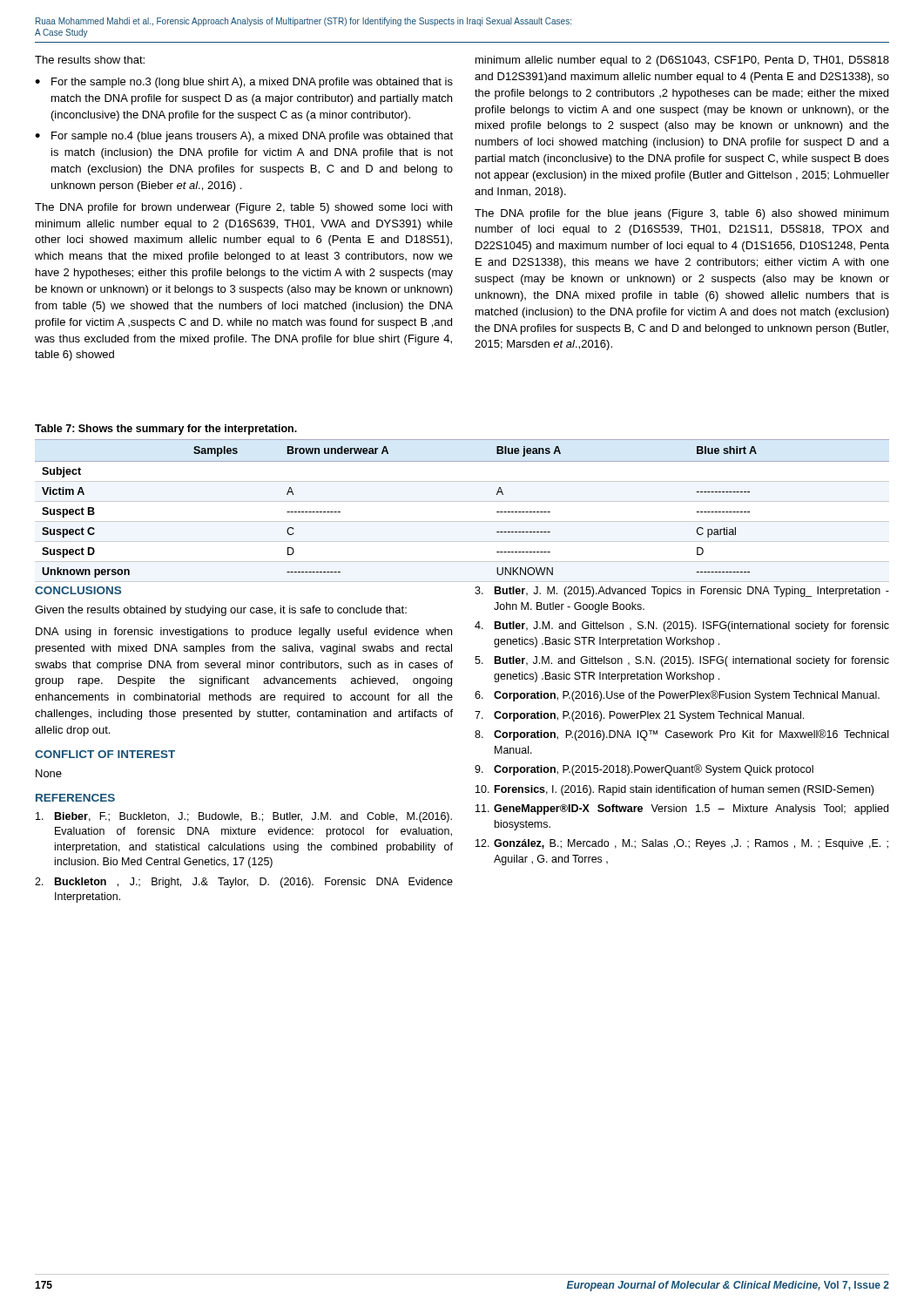
Task: Locate the text block that says "minimum allelic number equal to"
Action: coord(682,203)
